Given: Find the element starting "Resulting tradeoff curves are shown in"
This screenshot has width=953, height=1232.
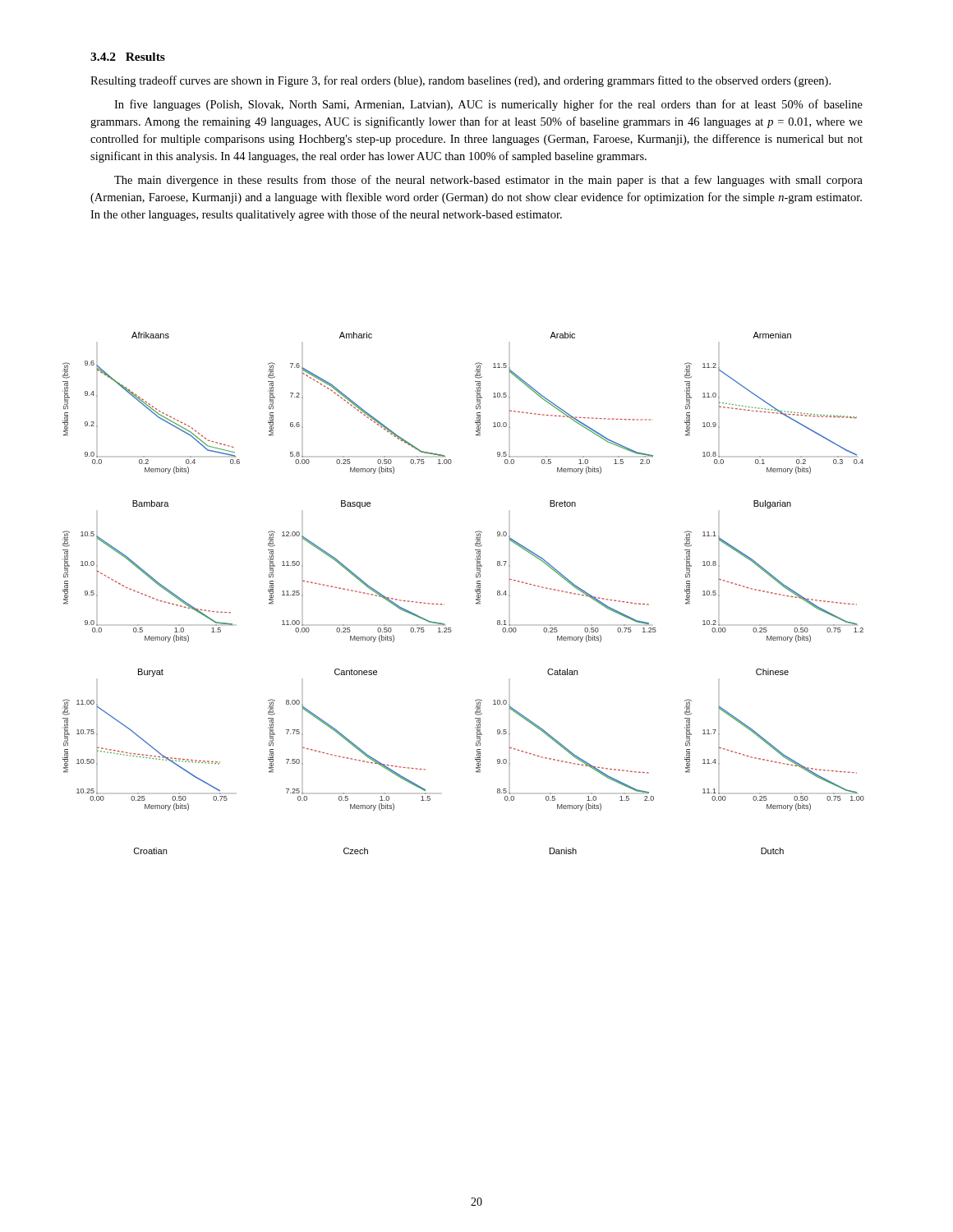Looking at the screenshot, I should click(461, 81).
